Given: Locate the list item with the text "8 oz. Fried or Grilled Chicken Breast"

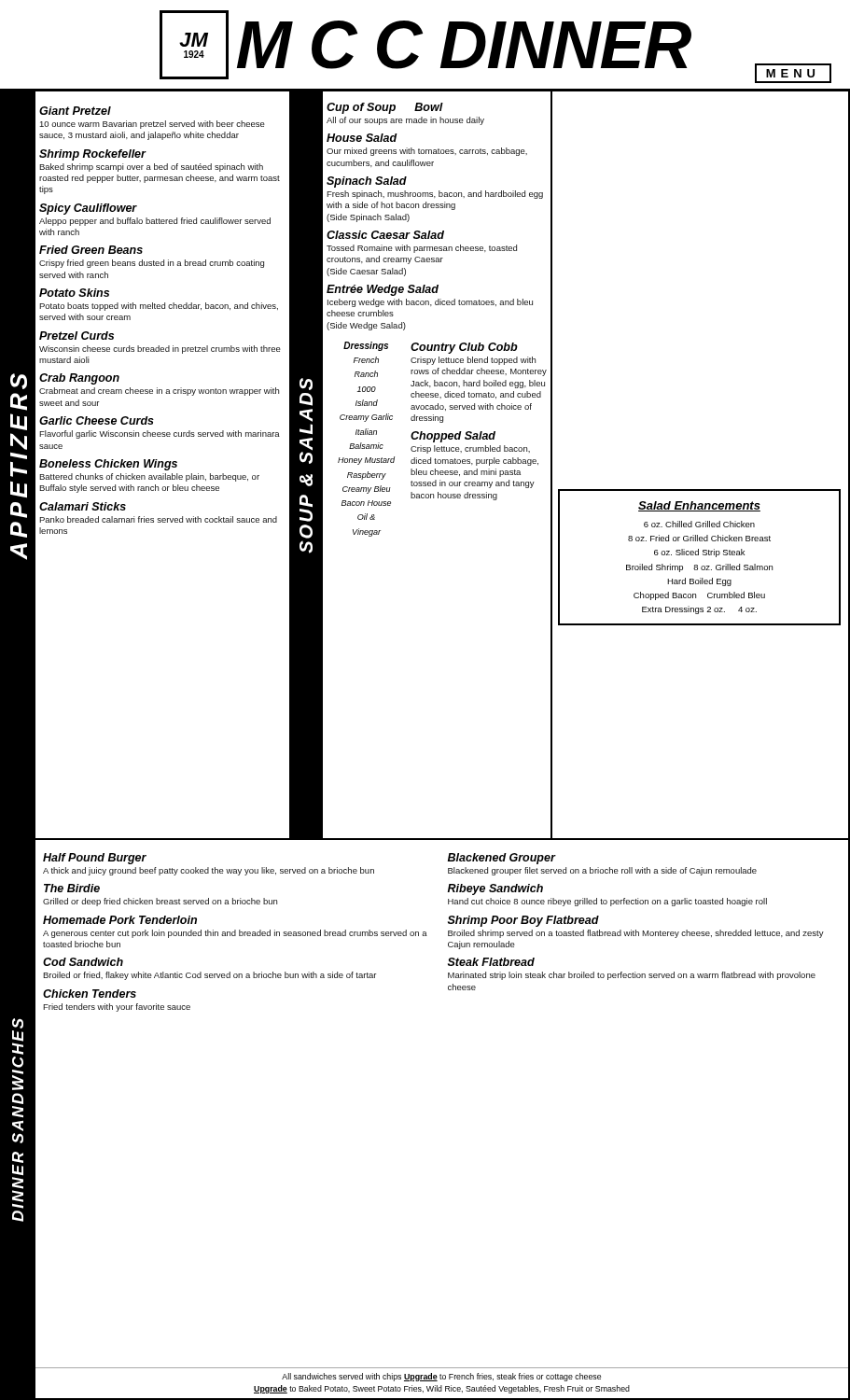Looking at the screenshot, I should pyautogui.click(x=699, y=538).
